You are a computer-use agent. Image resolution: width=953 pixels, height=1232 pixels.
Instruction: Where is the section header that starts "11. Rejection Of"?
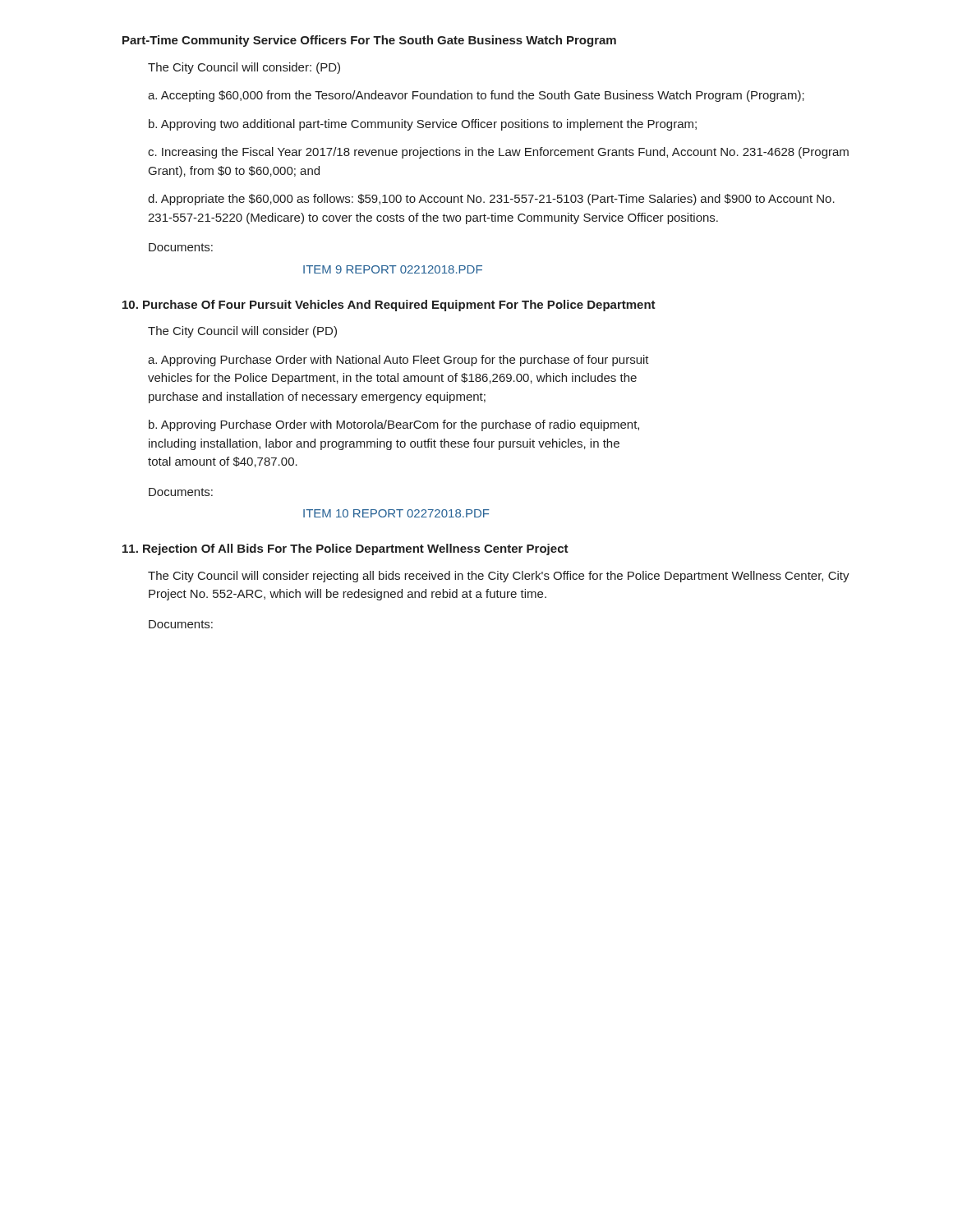[345, 548]
